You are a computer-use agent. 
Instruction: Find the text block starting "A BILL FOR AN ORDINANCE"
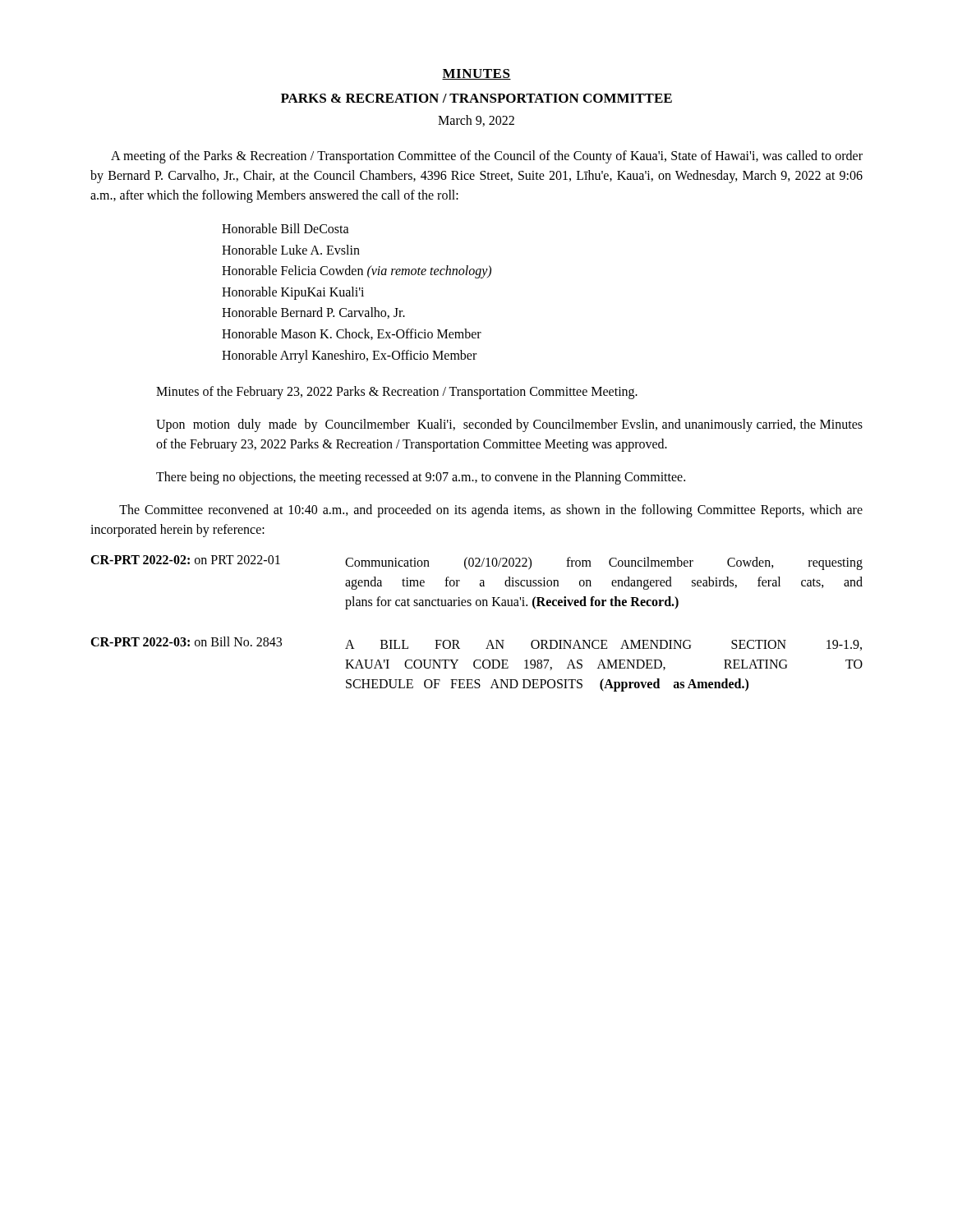pos(604,664)
